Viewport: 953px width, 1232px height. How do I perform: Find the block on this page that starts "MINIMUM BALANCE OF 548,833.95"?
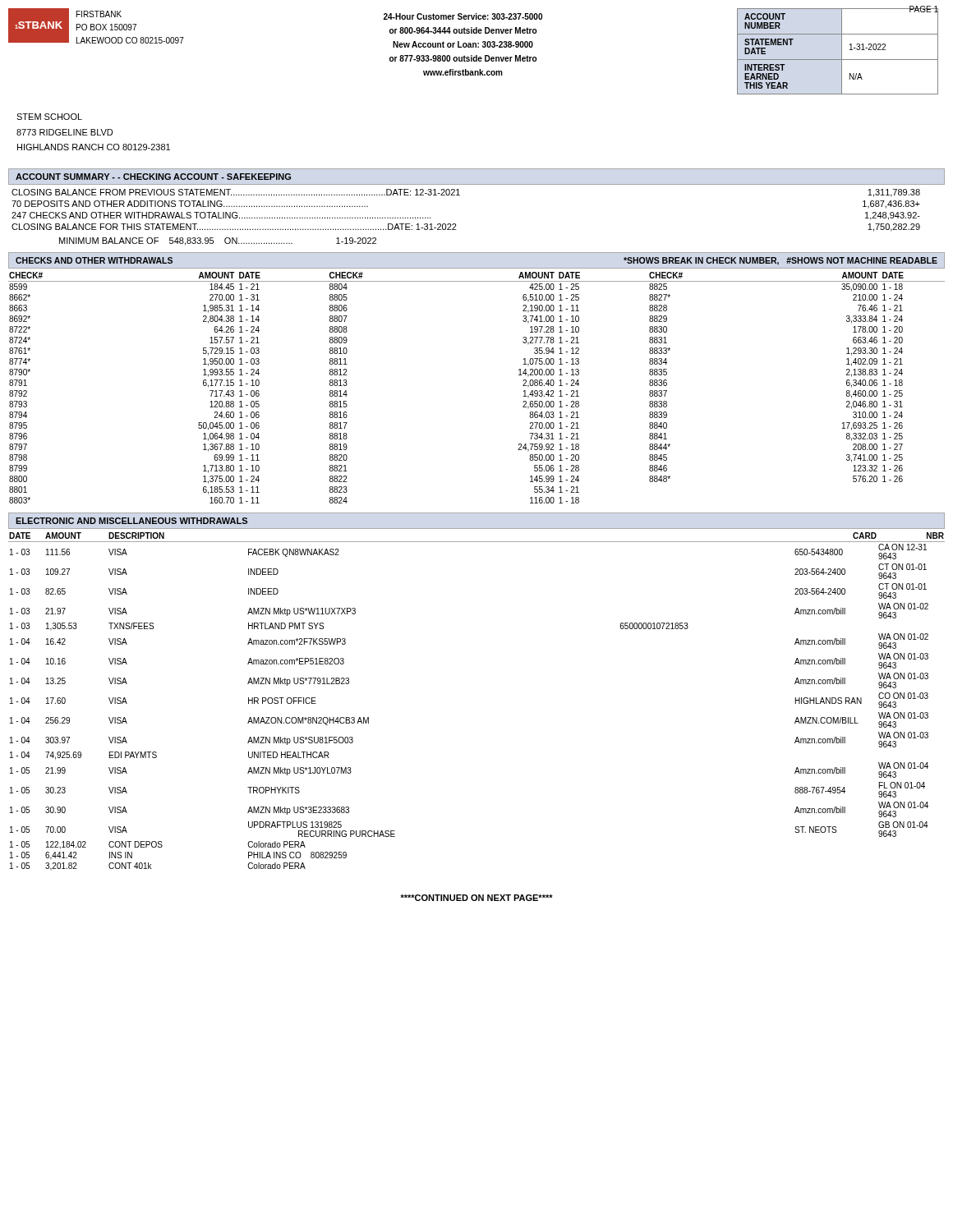coord(193,241)
